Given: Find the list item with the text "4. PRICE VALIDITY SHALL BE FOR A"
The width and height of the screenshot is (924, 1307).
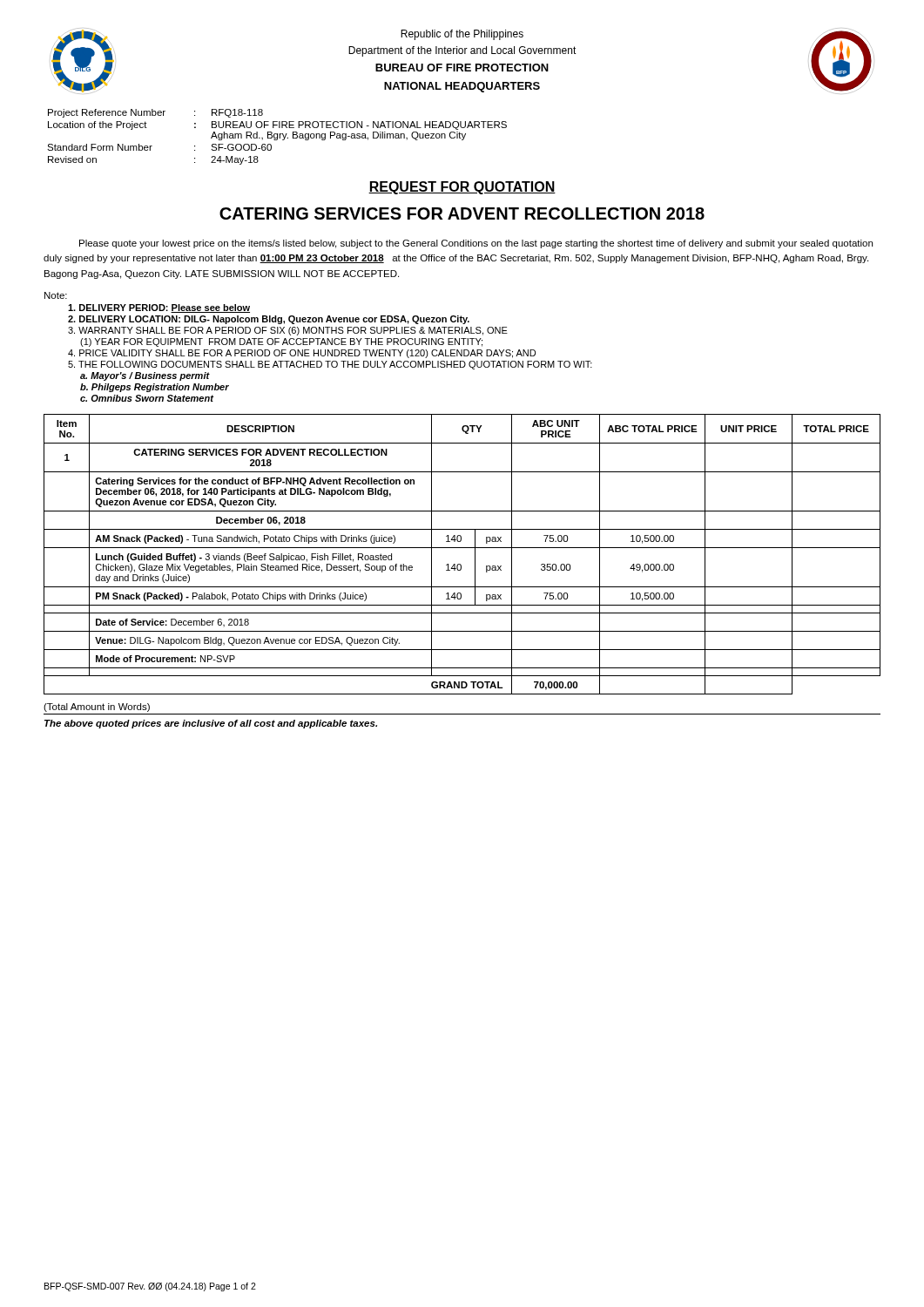Looking at the screenshot, I should (302, 353).
